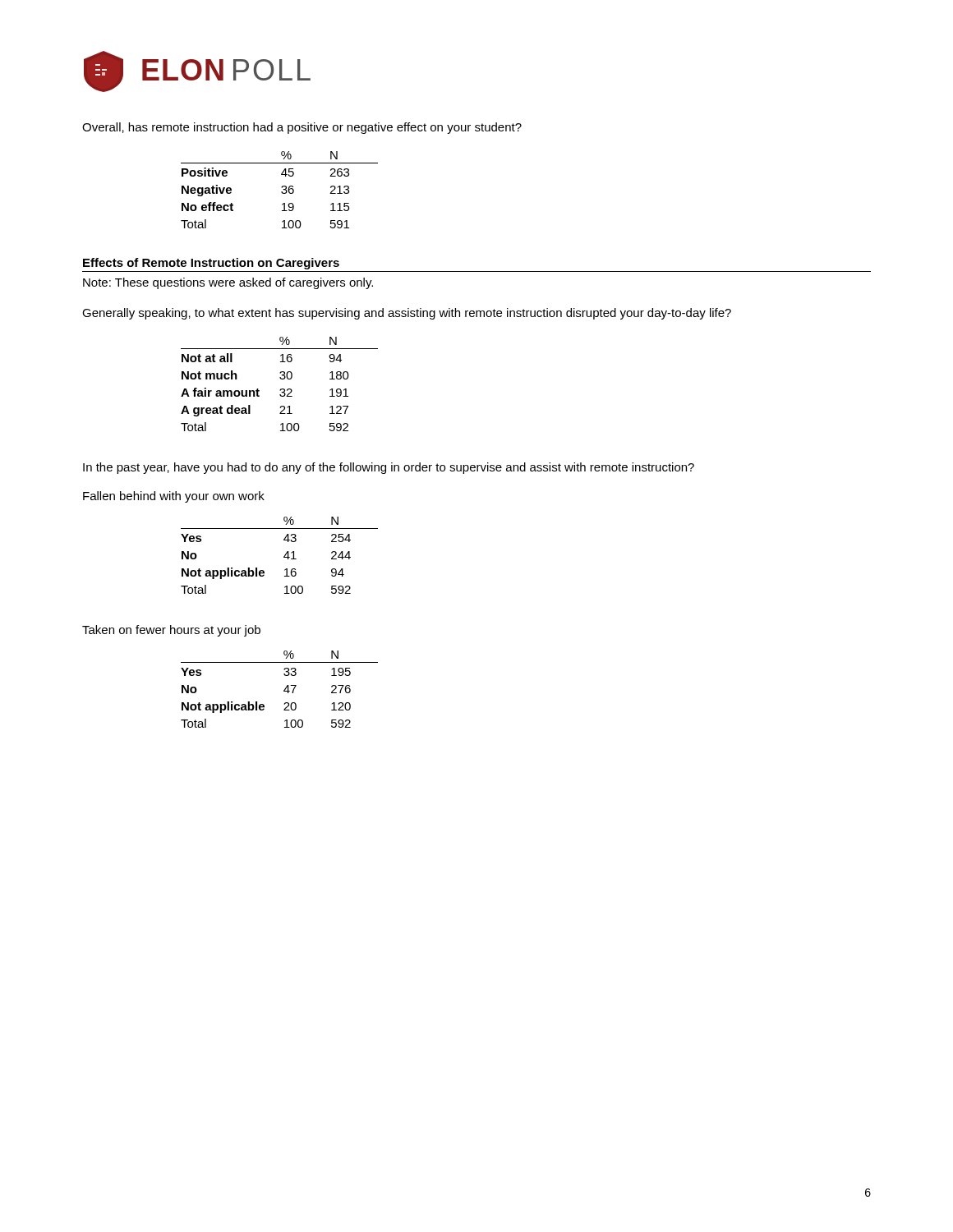Find a logo
953x1232 pixels.
(x=476, y=71)
